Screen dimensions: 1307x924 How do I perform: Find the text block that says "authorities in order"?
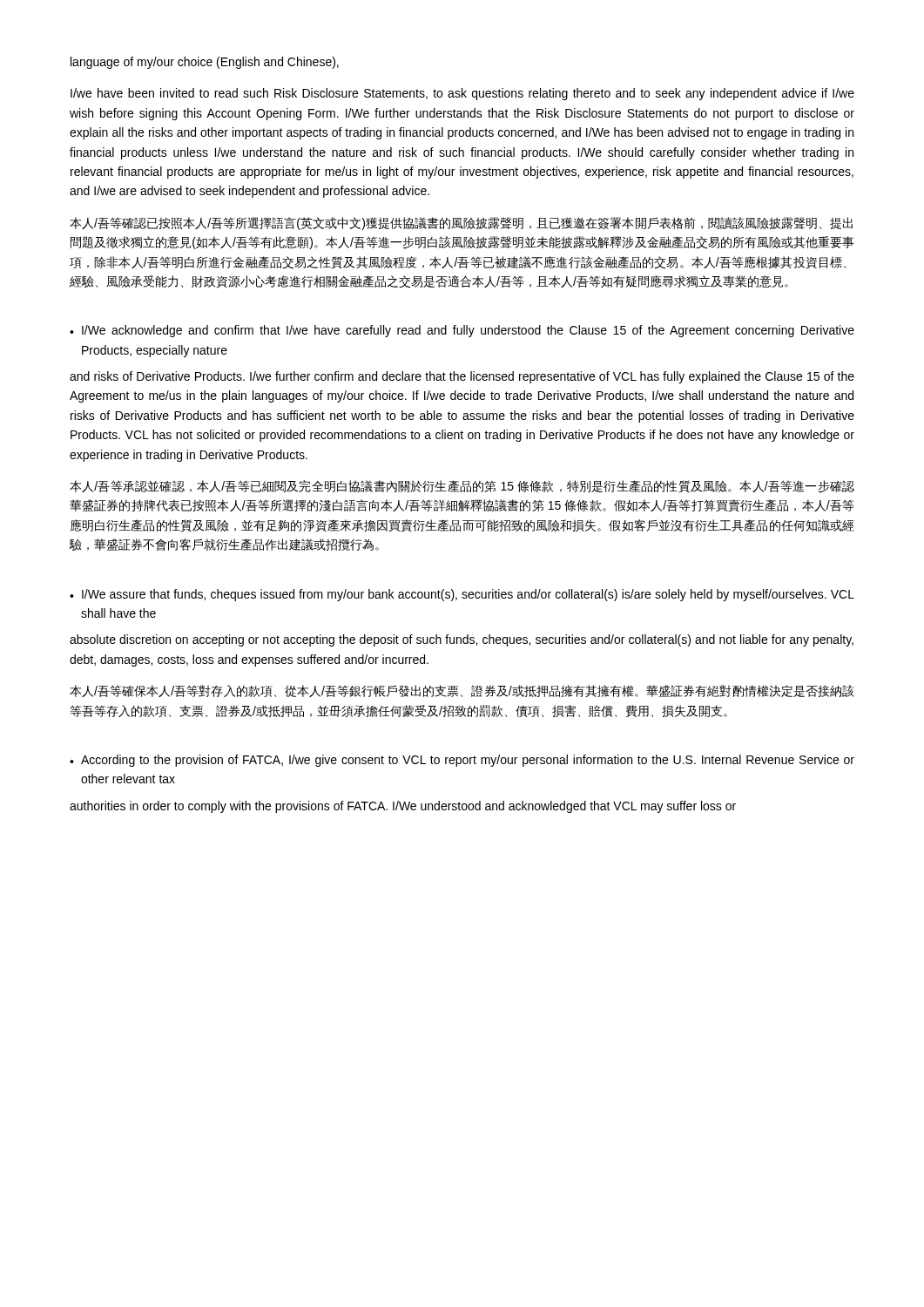403,806
